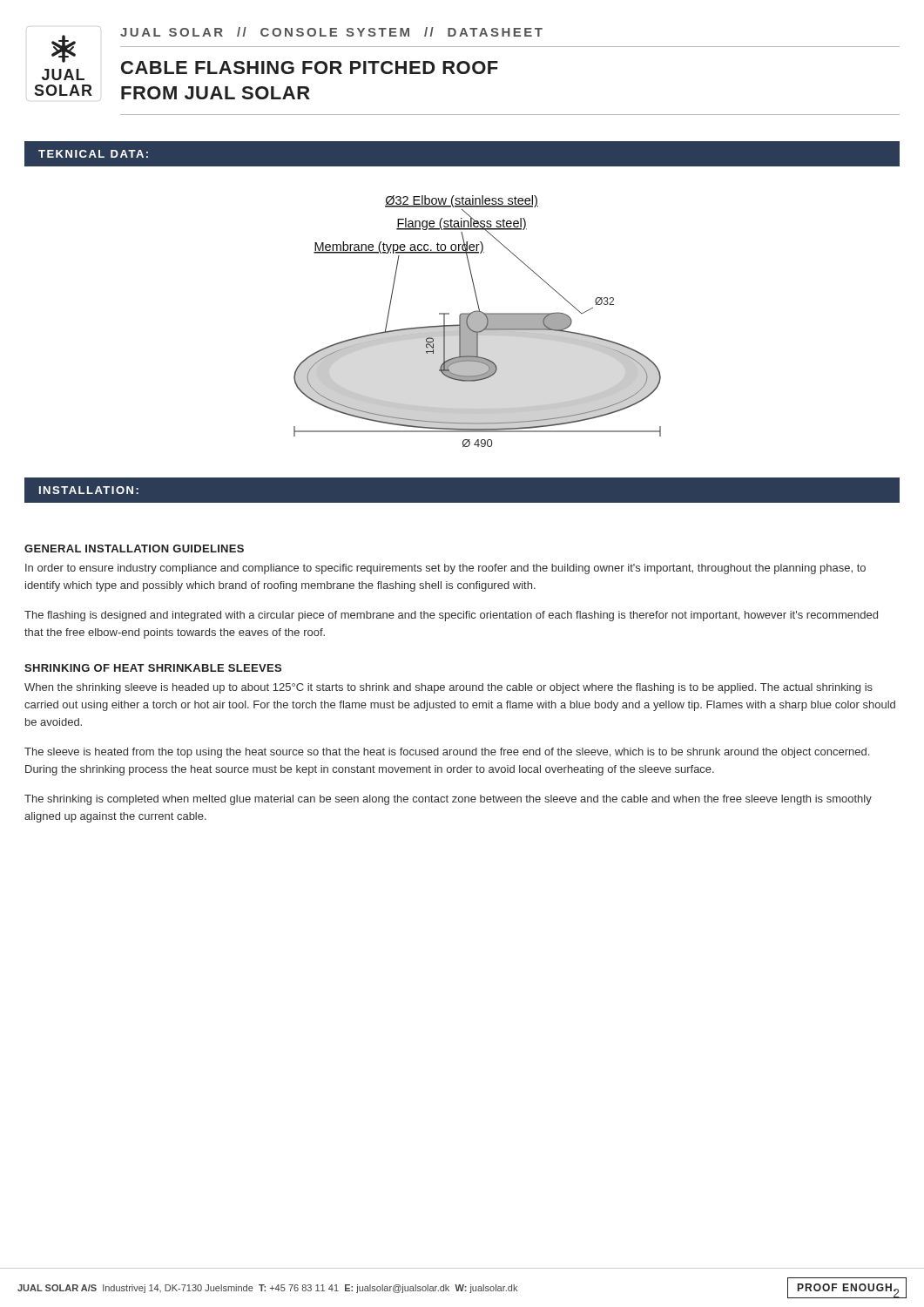Find the logo
This screenshot has width=924, height=1307.
point(64,64)
